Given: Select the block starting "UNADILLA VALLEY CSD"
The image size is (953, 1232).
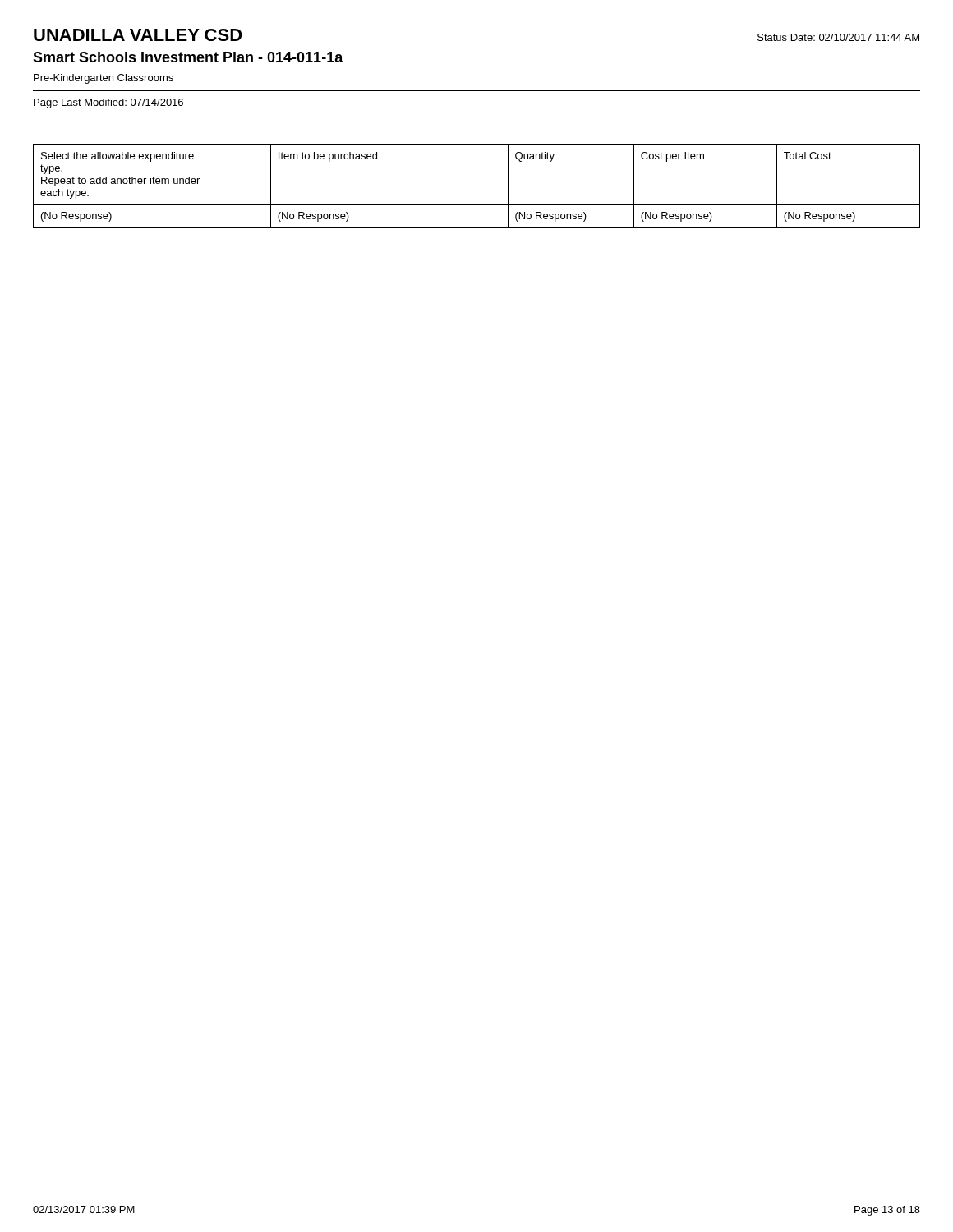Looking at the screenshot, I should pyautogui.click(x=138, y=35).
